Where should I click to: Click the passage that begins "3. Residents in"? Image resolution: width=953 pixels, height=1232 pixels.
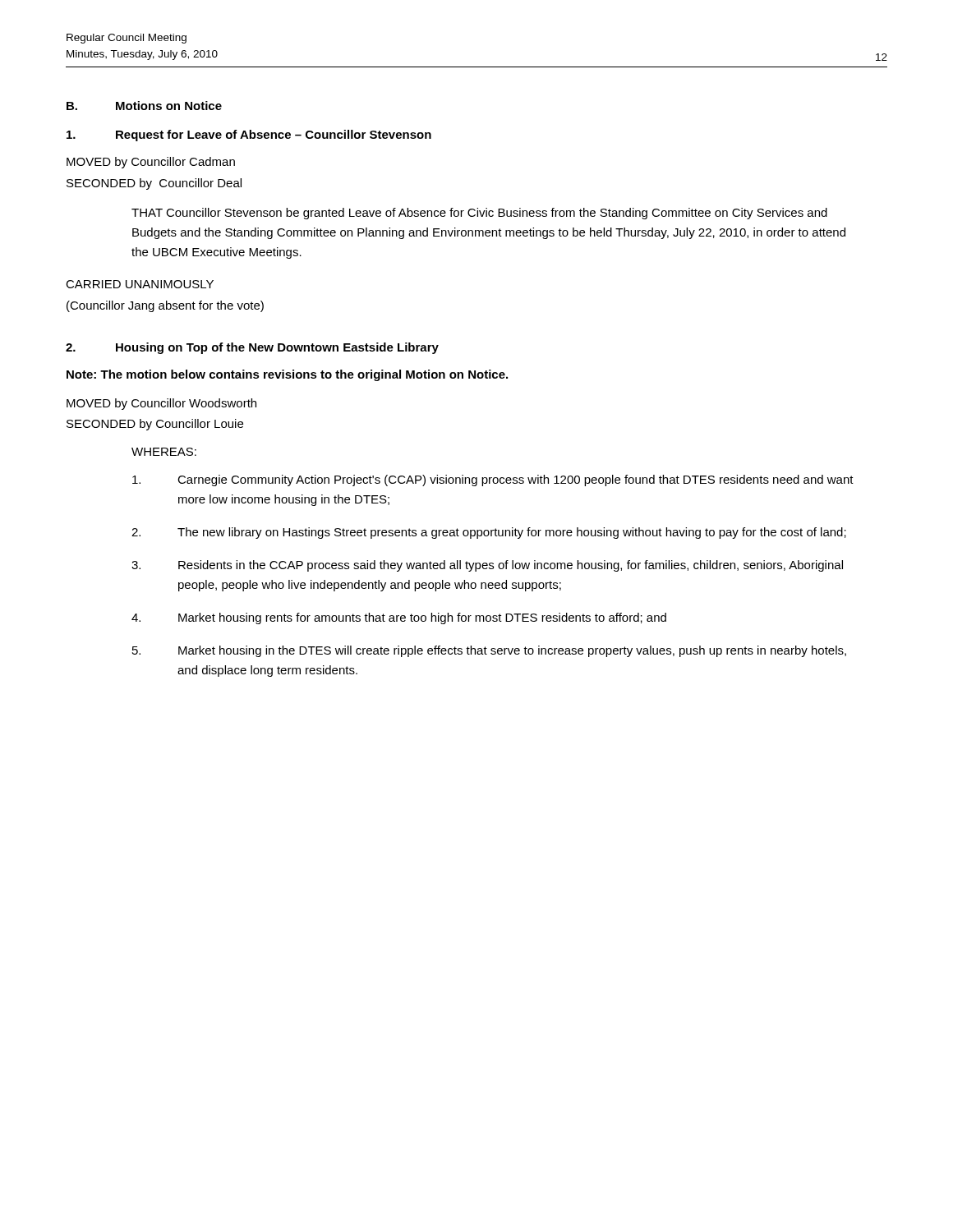[x=493, y=574]
